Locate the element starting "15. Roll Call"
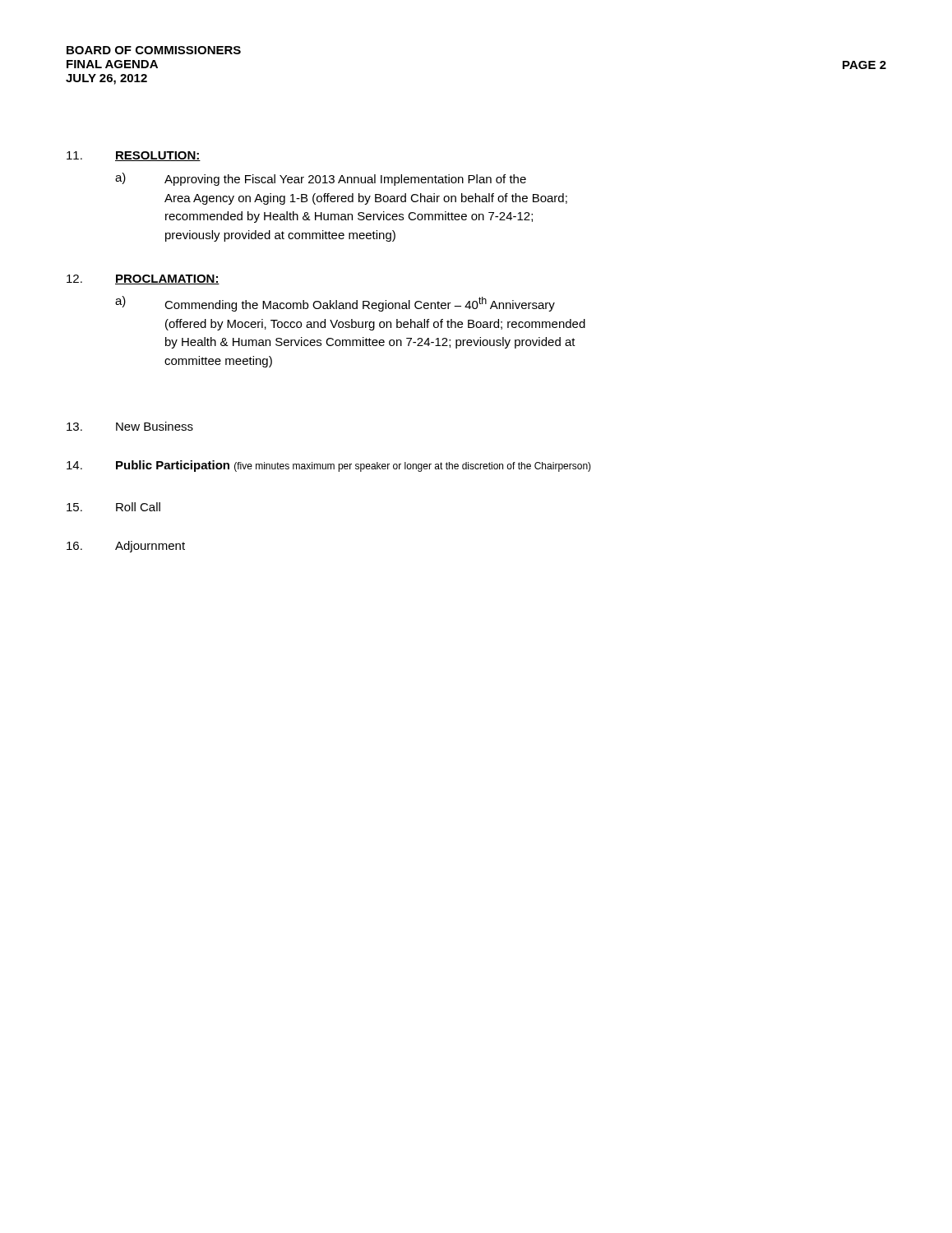952x1233 pixels. (113, 507)
